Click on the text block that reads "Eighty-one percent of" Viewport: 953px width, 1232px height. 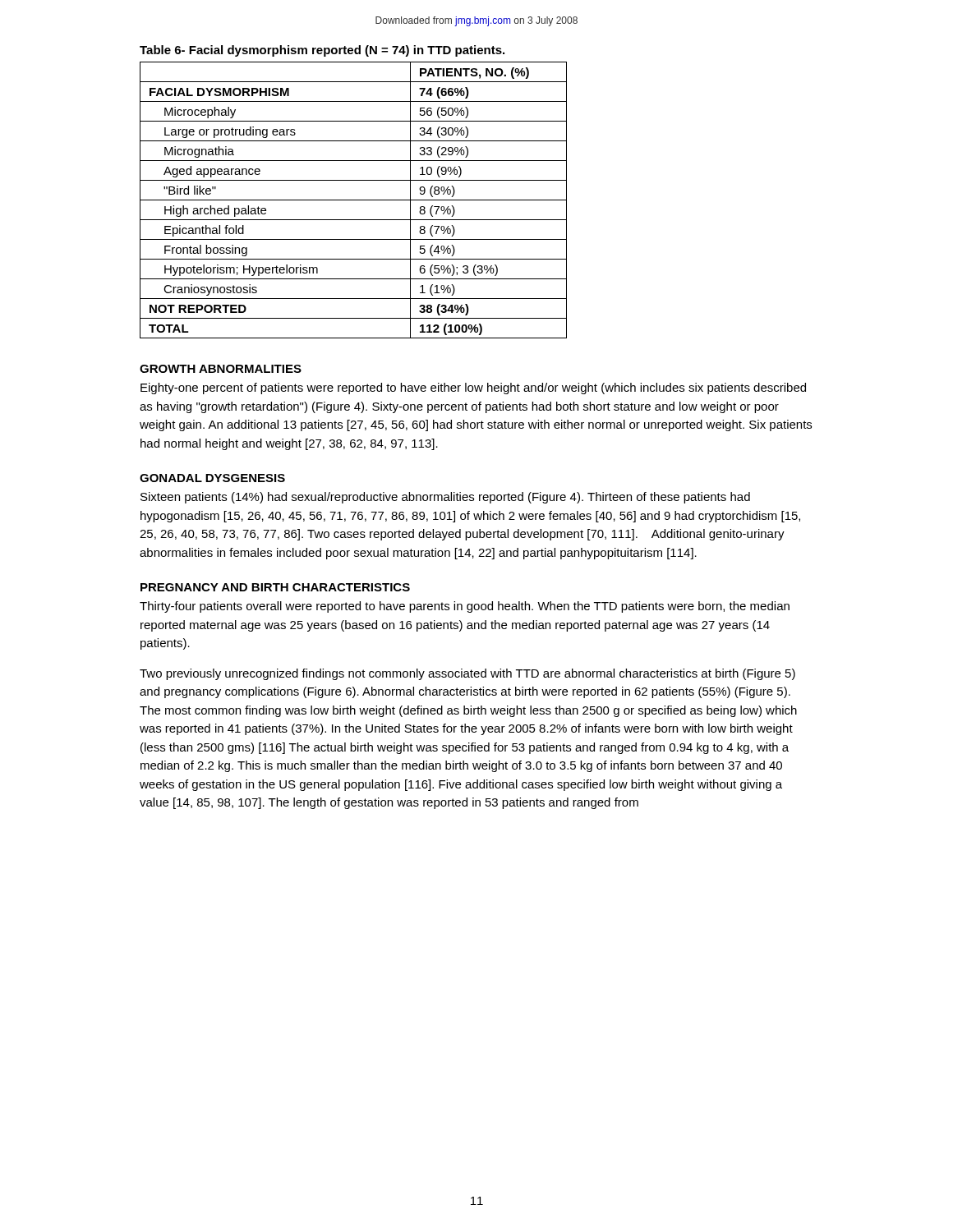tap(476, 415)
